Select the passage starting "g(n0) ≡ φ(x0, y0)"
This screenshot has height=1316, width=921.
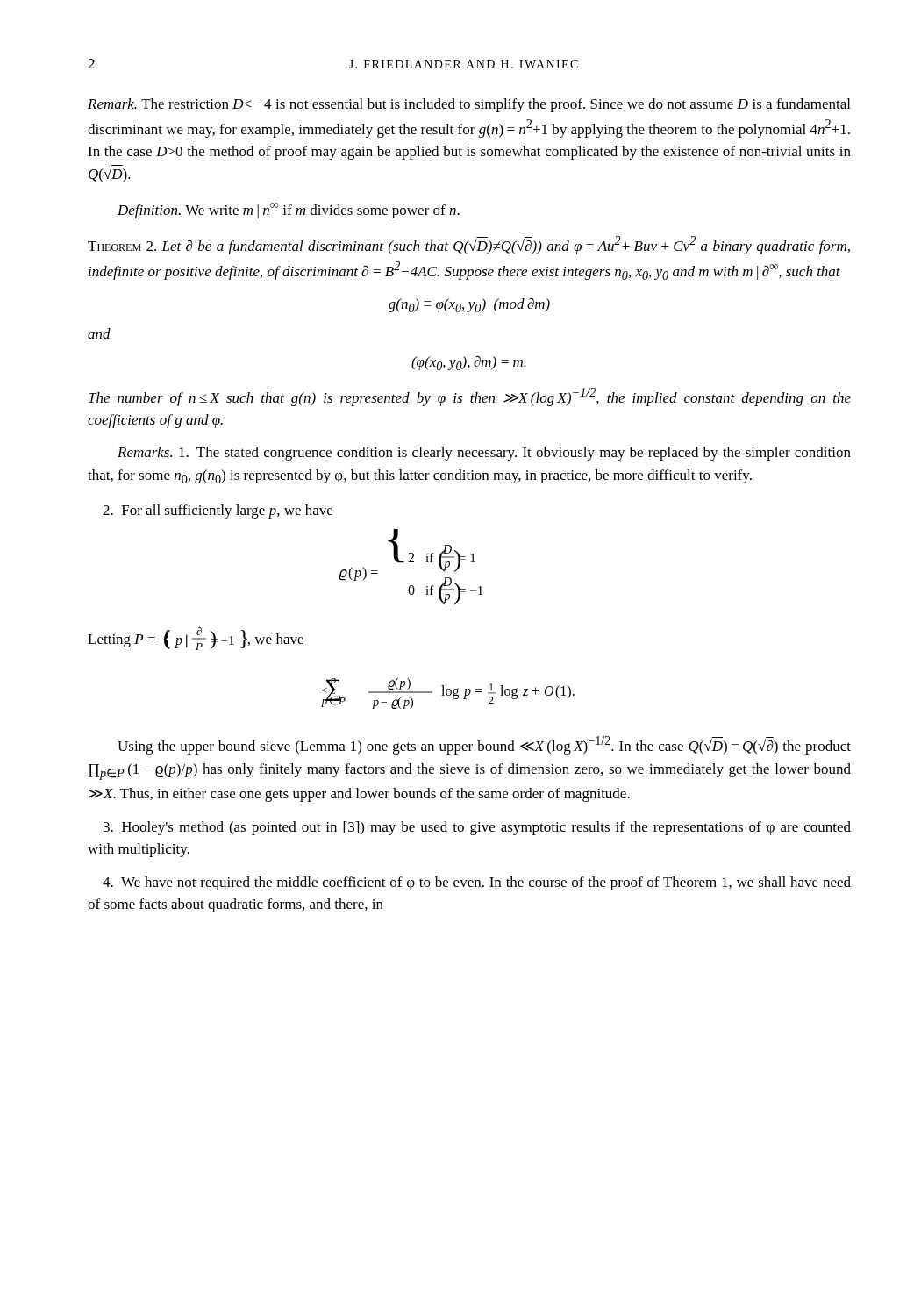click(x=469, y=305)
